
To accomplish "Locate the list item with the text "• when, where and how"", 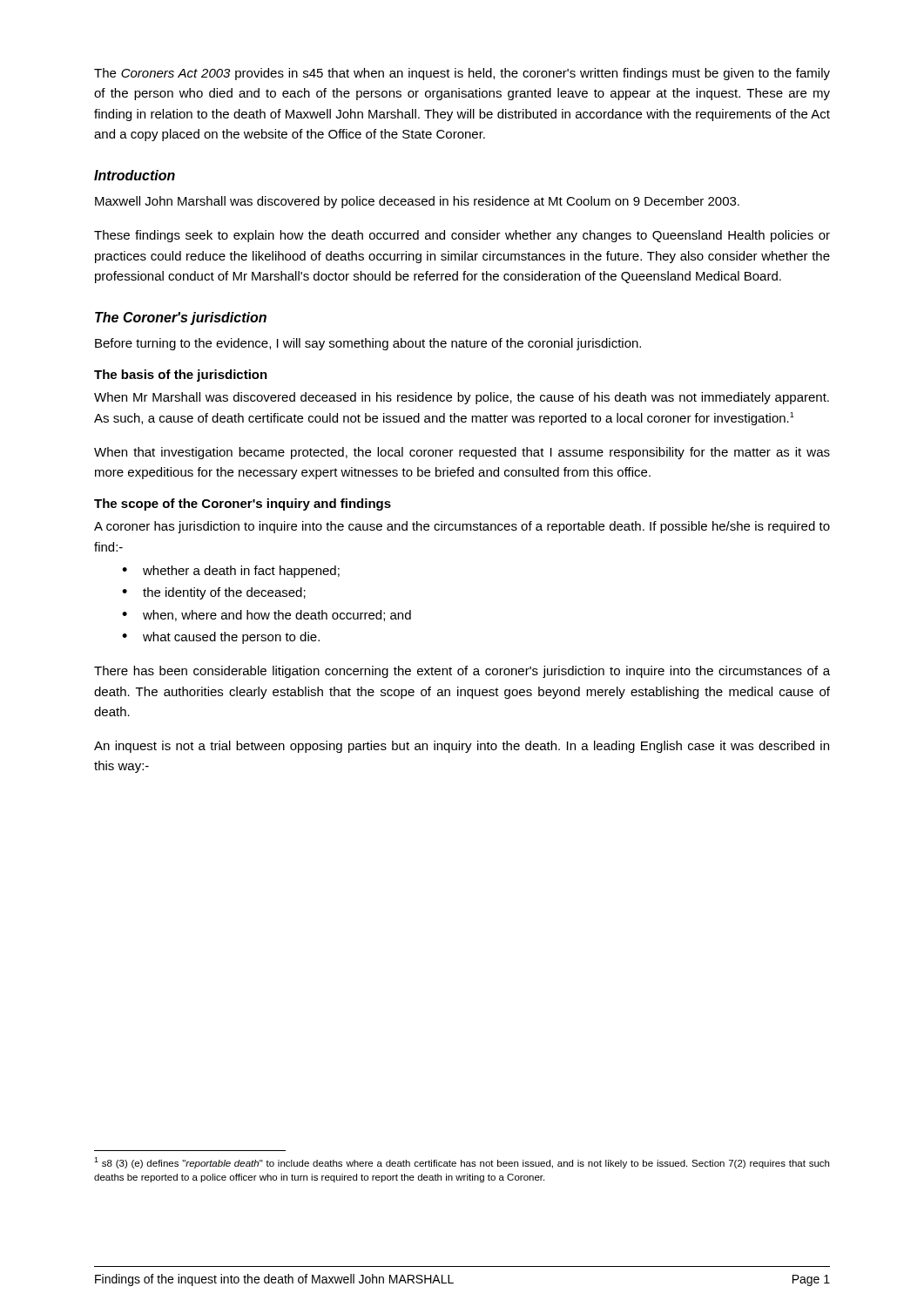I will tap(267, 614).
